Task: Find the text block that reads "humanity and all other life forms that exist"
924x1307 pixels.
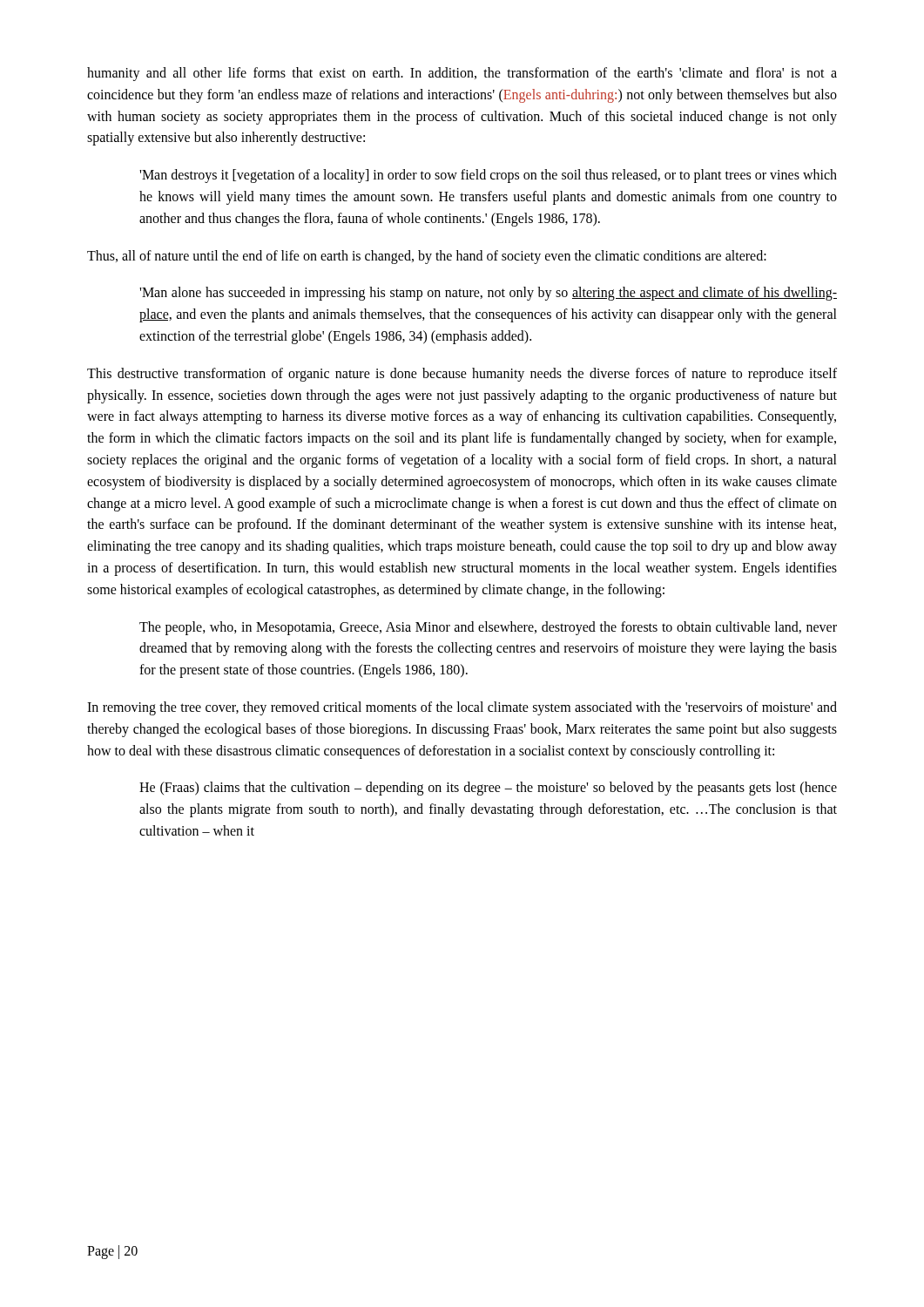Action: (x=462, y=105)
